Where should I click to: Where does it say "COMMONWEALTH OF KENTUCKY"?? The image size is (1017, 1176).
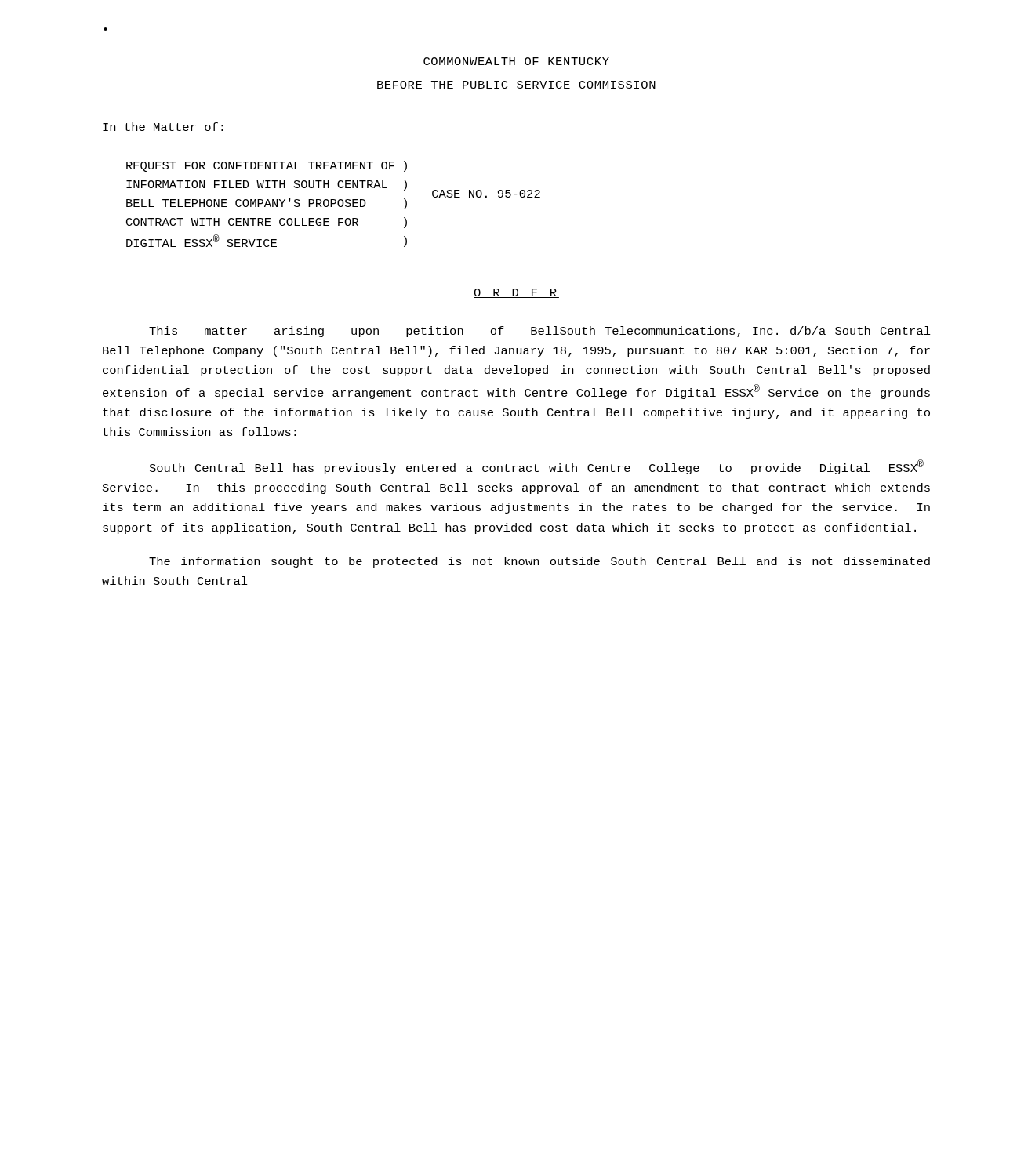[516, 62]
